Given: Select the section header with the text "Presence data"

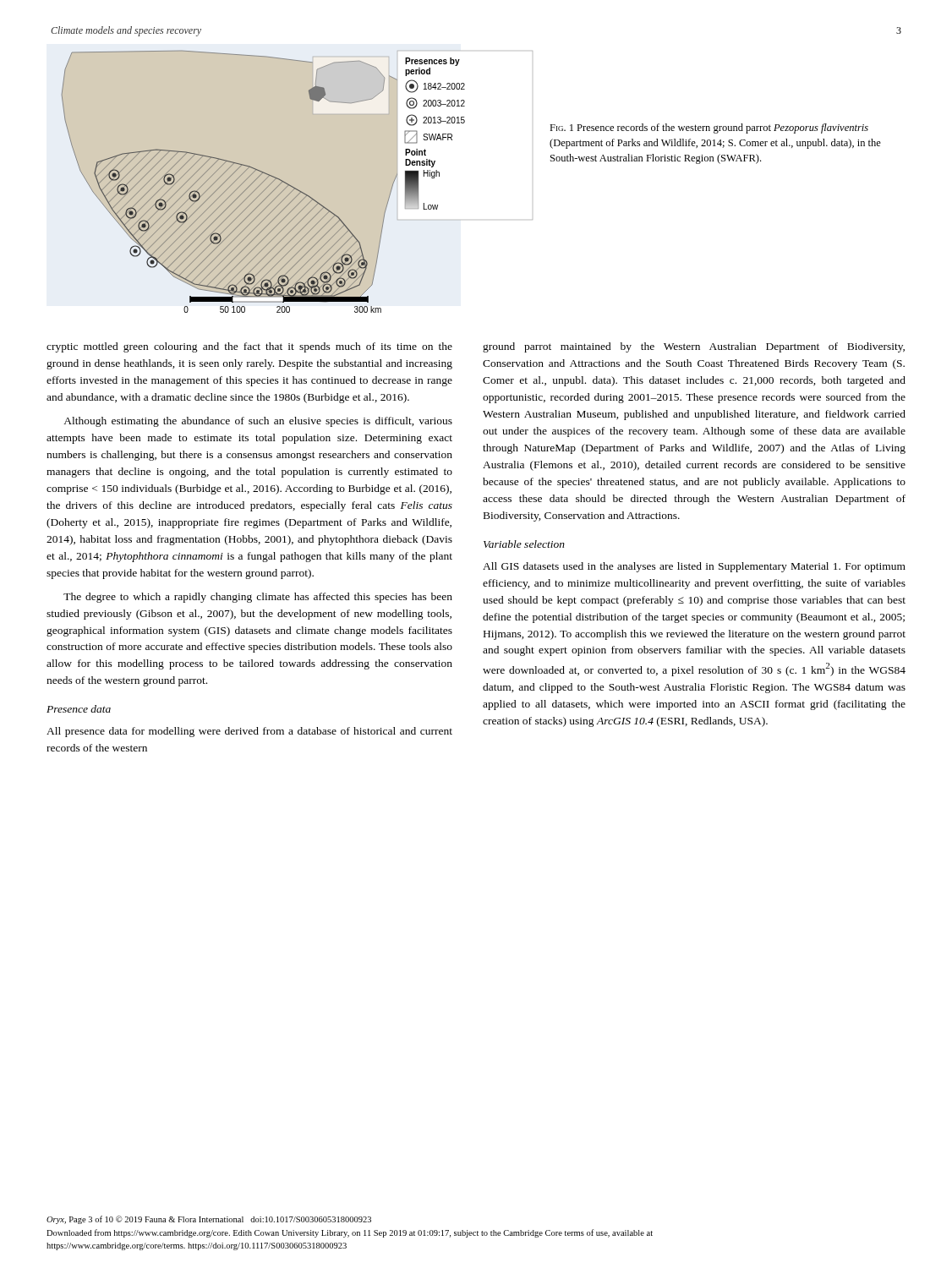Looking at the screenshot, I should coord(79,709).
